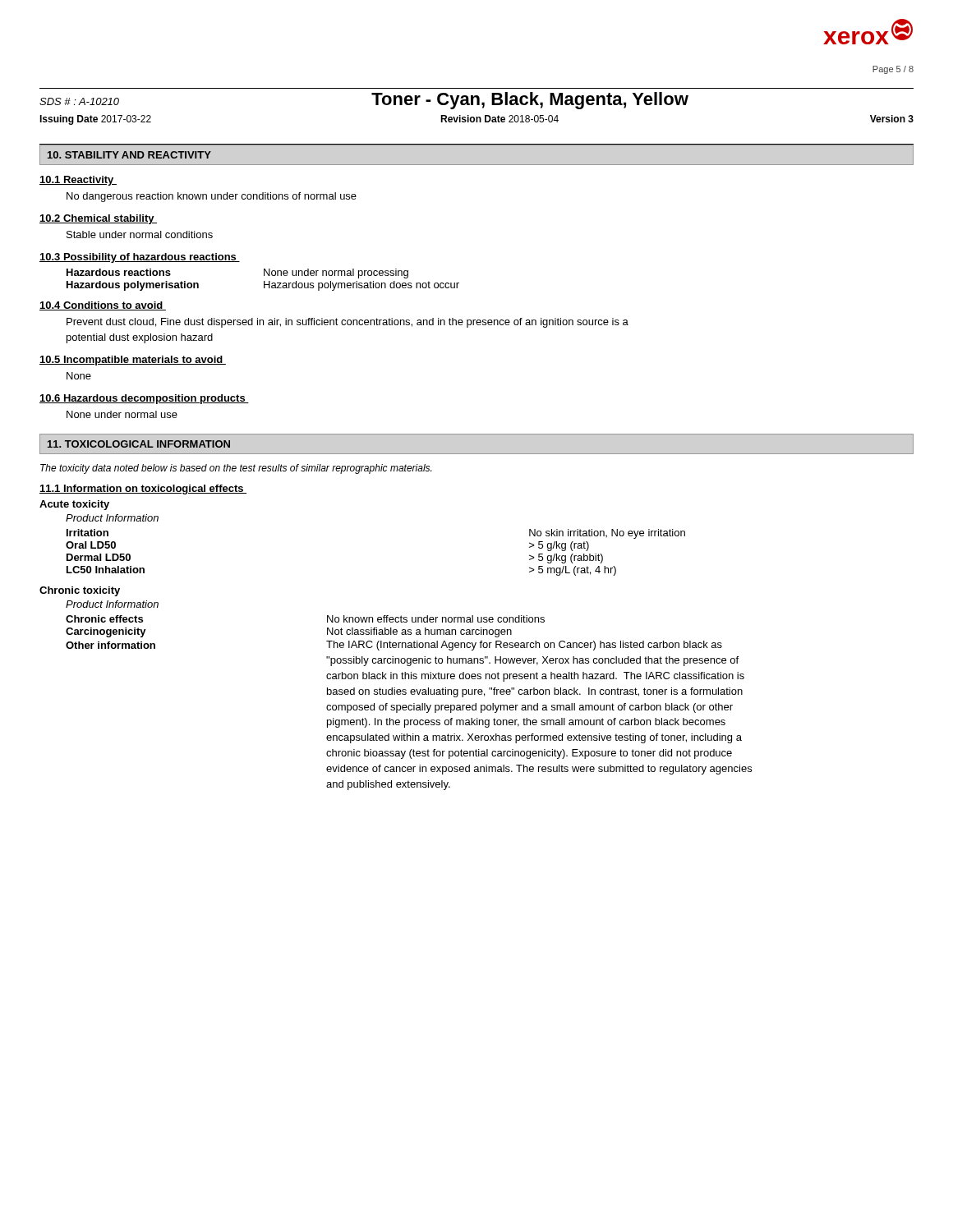Click on the text block starting "10.5 Incompatible materials to"
This screenshot has width=953, height=1232.
coord(133,359)
